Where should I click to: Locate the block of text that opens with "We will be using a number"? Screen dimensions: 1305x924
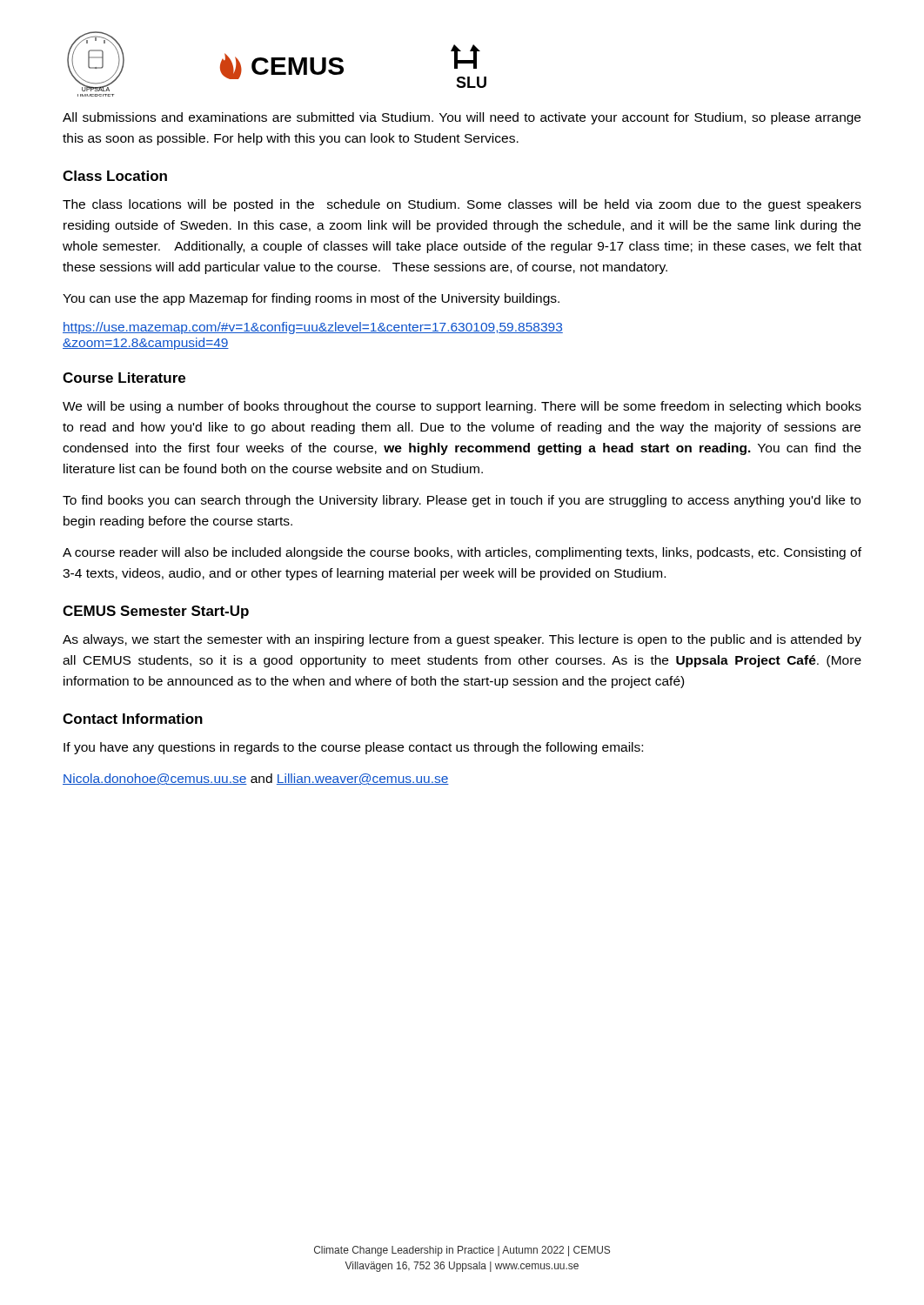[462, 437]
